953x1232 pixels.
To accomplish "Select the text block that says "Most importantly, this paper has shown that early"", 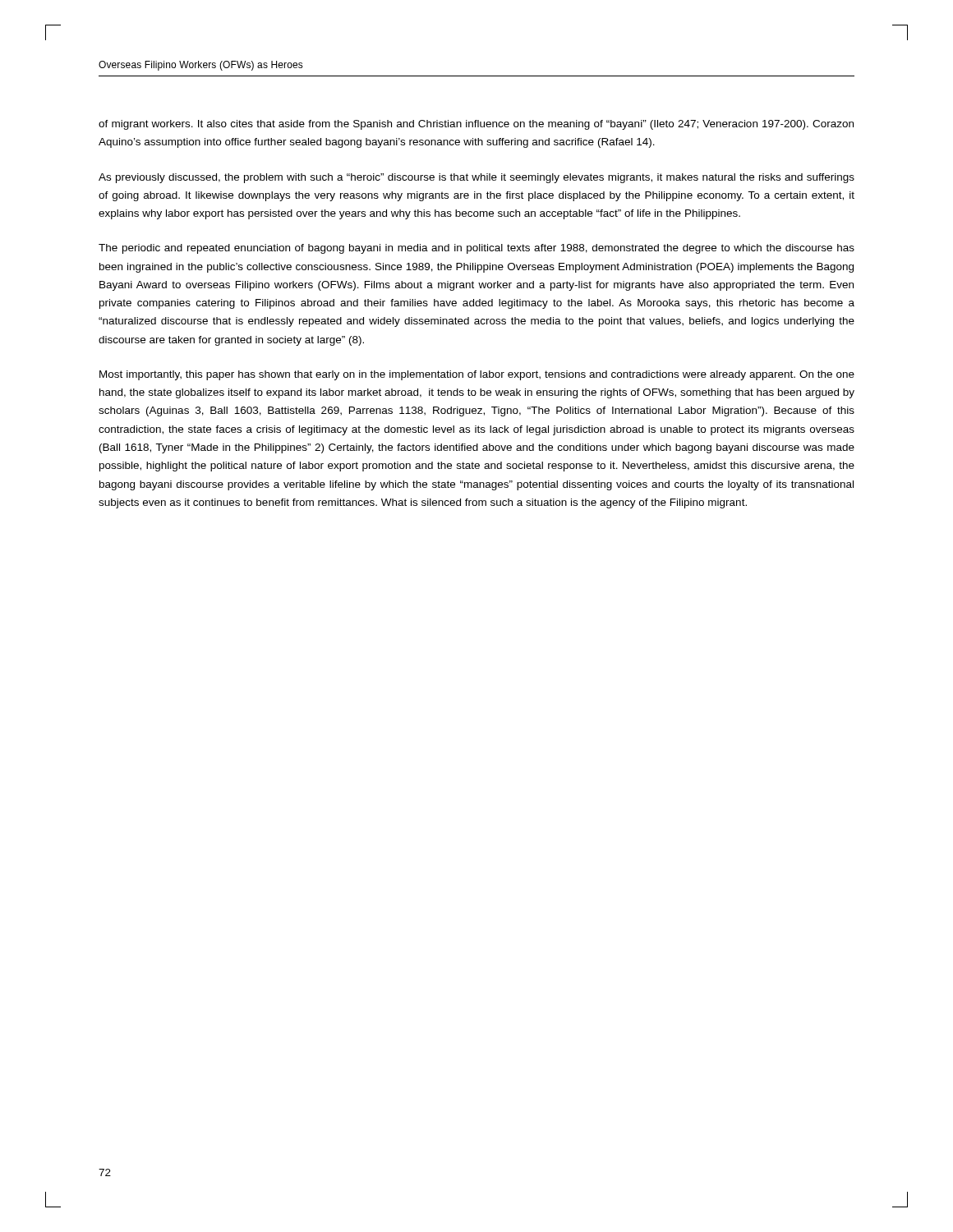I will click(476, 438).
